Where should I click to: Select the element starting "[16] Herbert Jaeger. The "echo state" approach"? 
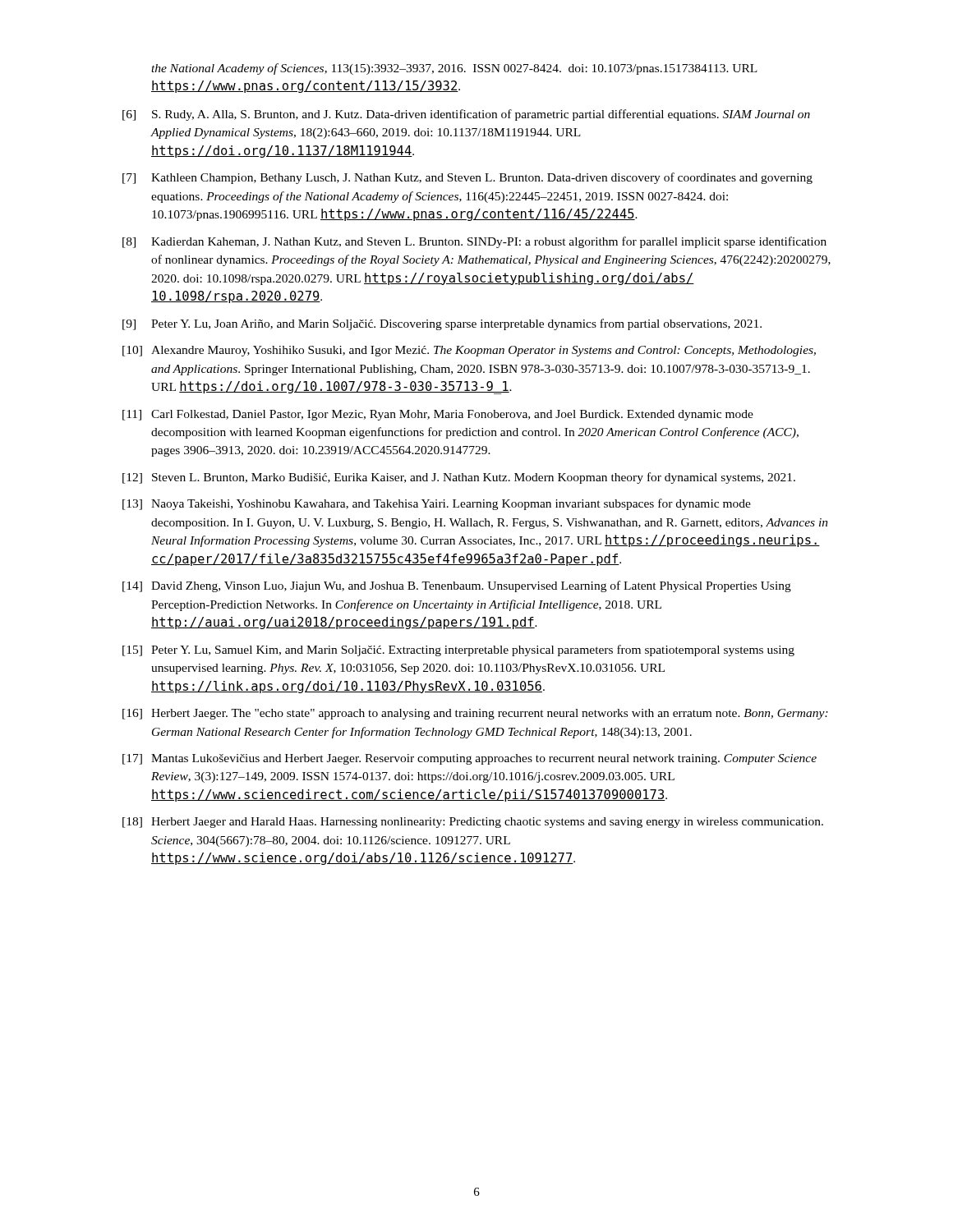point(476,722)
